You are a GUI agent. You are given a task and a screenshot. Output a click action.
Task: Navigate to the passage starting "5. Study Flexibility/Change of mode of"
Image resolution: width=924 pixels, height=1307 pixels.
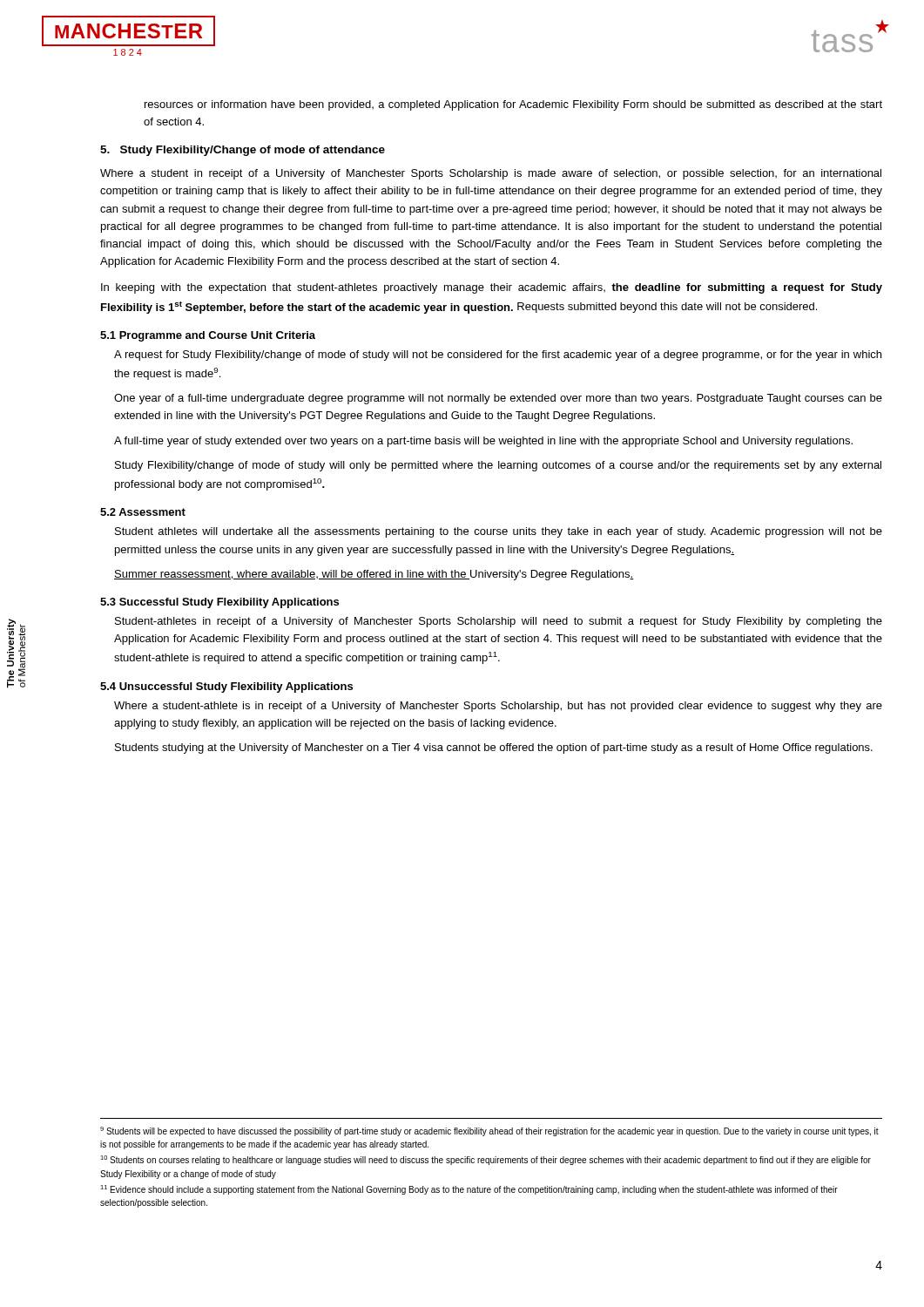pyautogui.click(x=243, y=150)
